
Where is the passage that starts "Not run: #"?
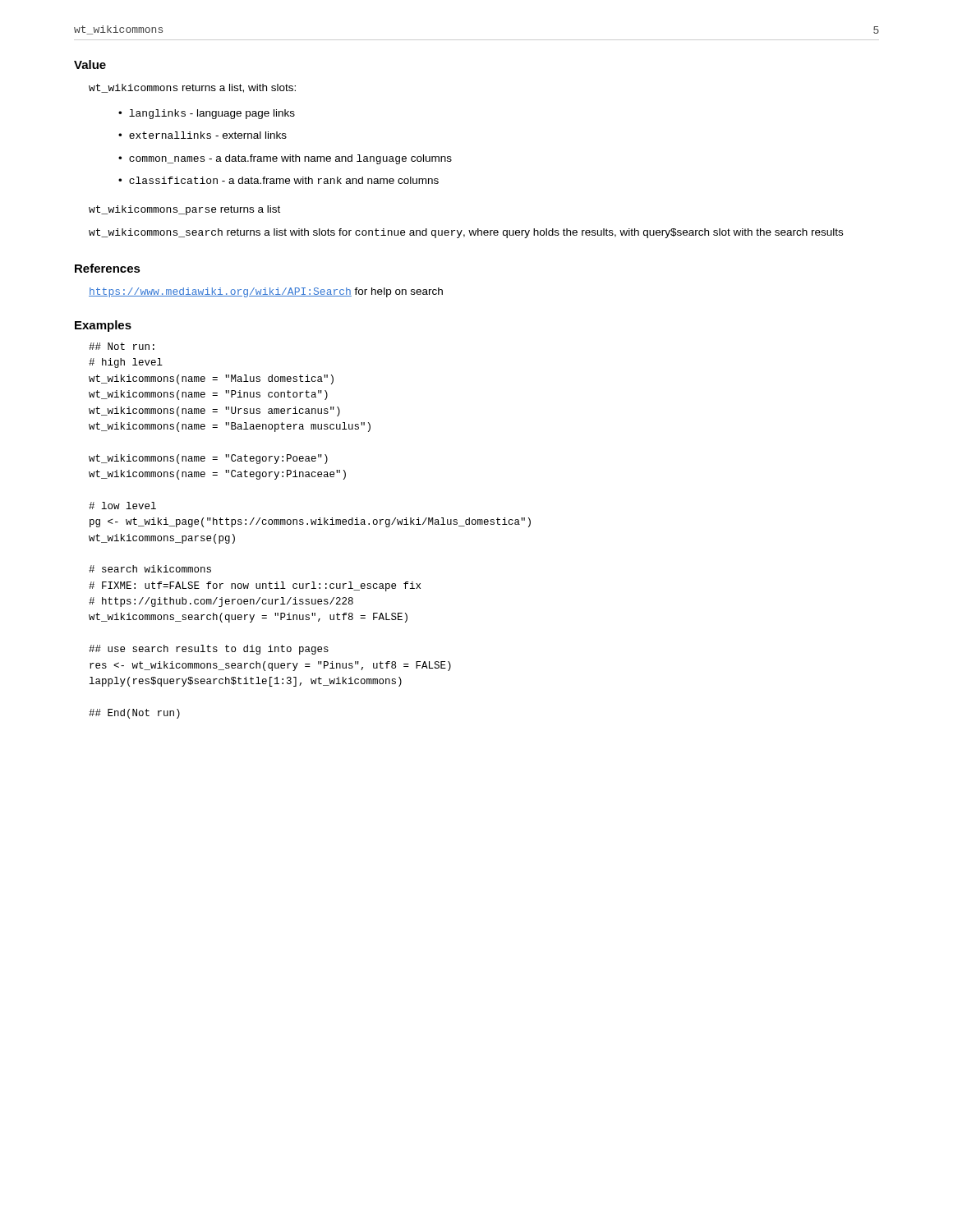click(x=484, y=531)
